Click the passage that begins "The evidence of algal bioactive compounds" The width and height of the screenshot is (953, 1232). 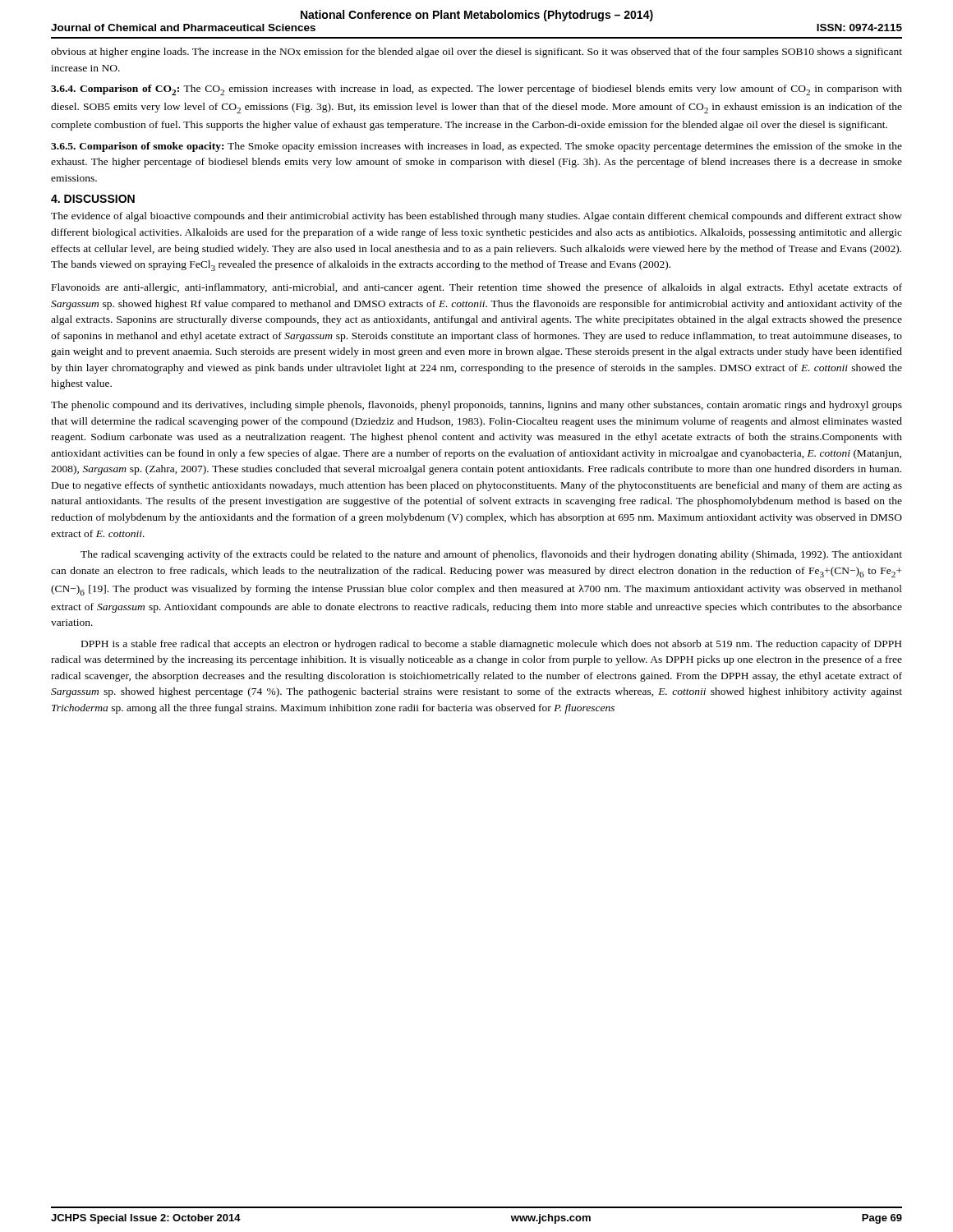click(x=476, y=241)
